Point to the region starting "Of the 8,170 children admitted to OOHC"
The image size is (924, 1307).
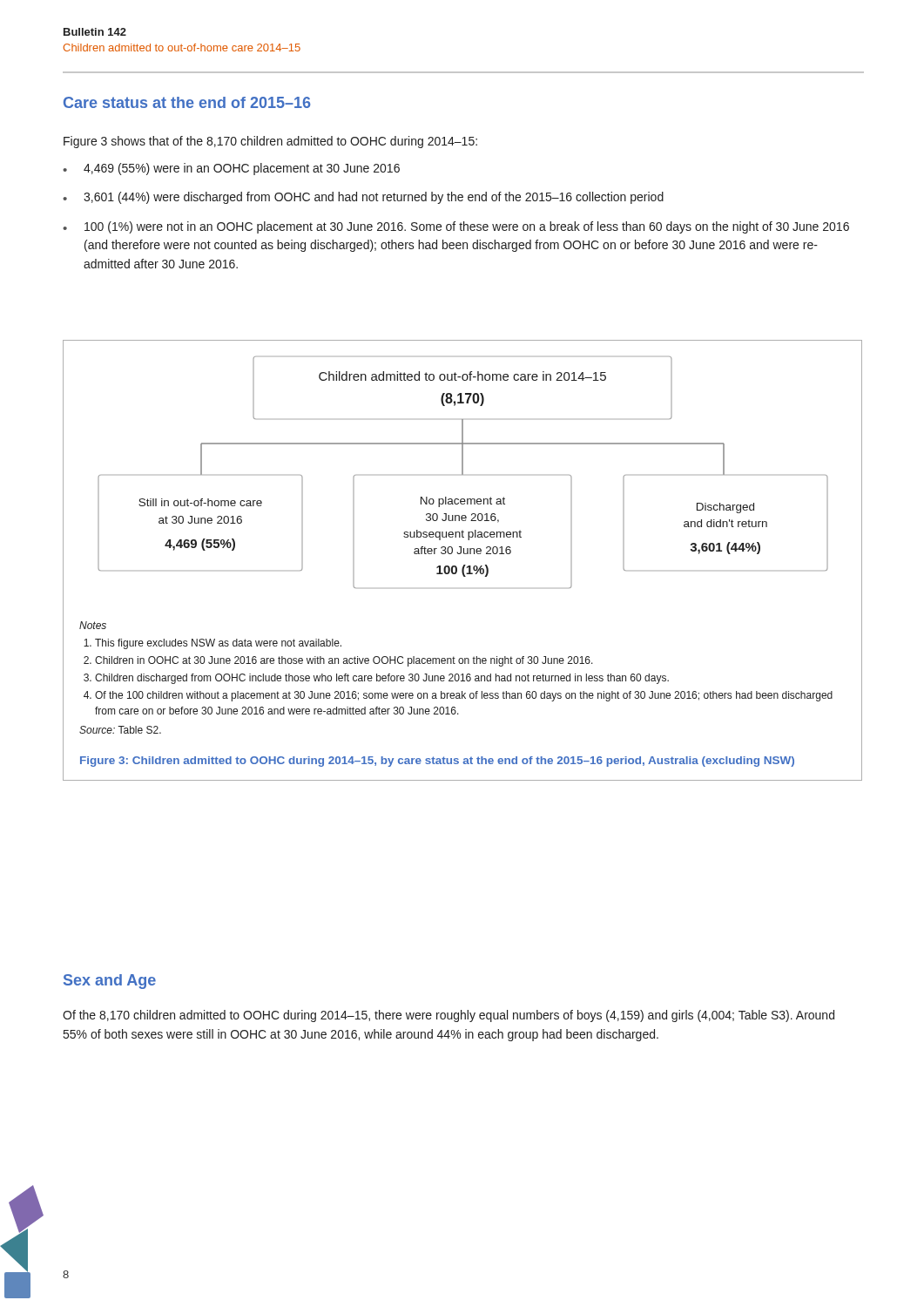click(x=449, y=1025)
